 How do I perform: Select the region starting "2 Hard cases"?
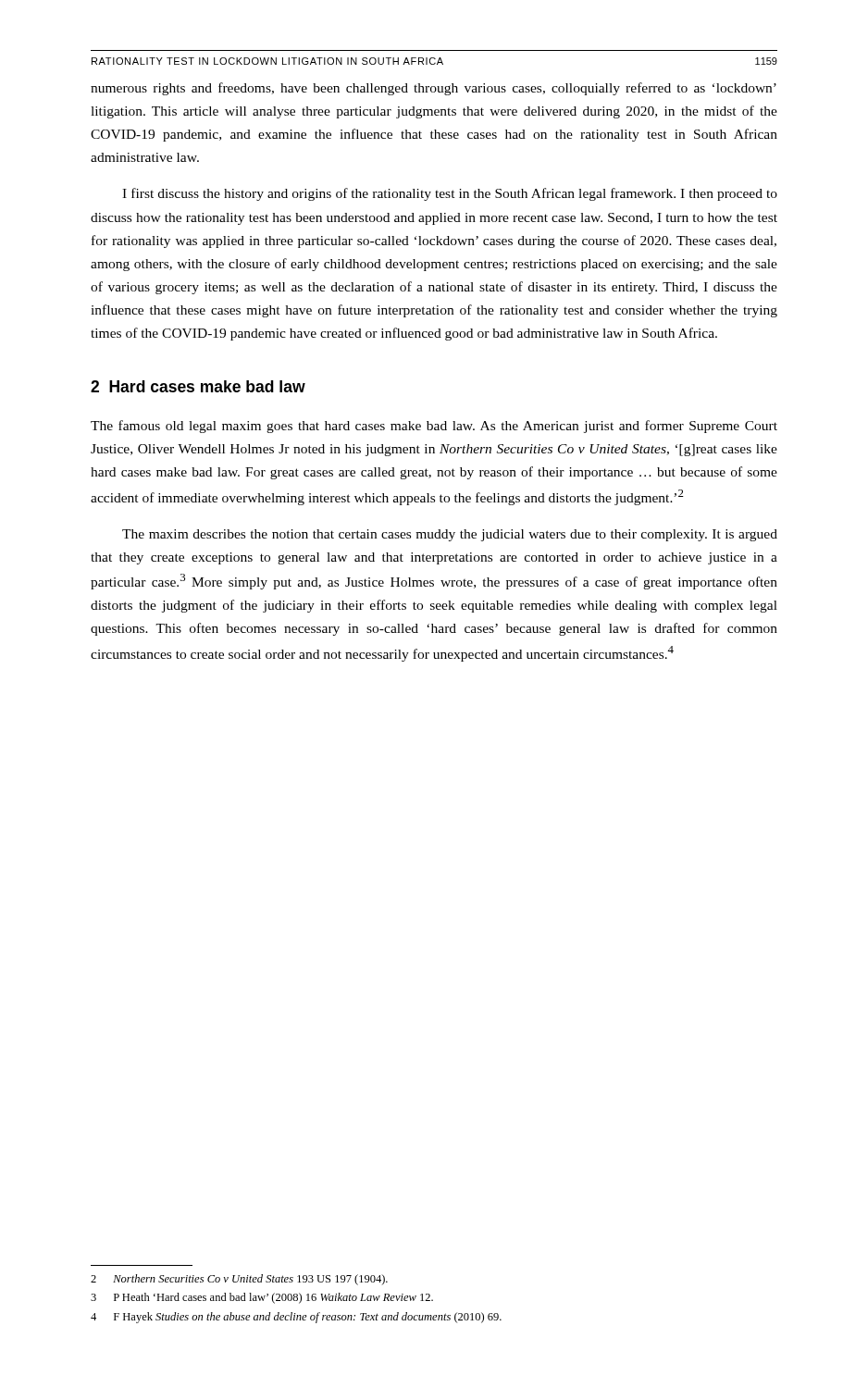point(198,387)
